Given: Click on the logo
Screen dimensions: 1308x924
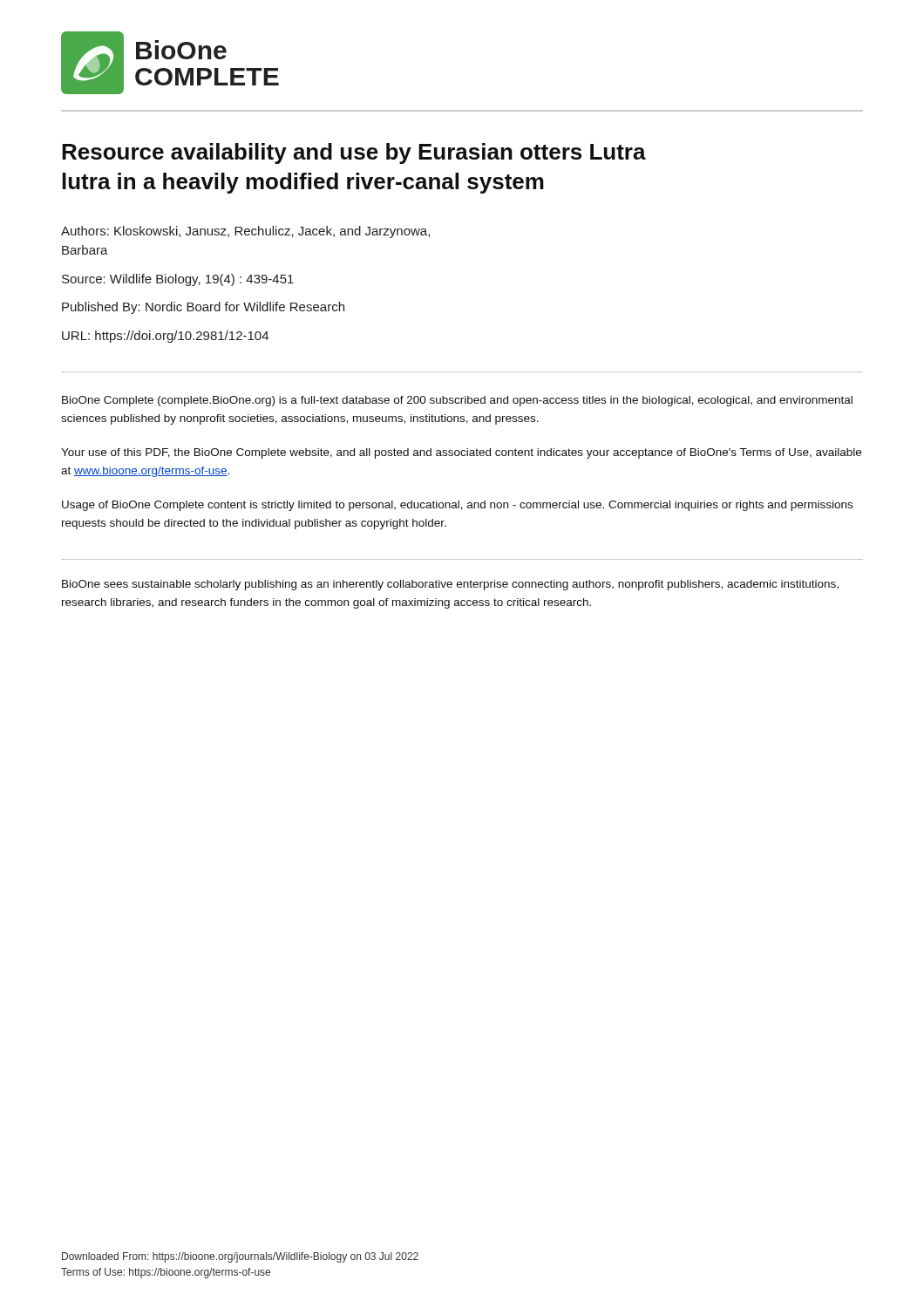Looking at the screenshot, I should point(462,55).
